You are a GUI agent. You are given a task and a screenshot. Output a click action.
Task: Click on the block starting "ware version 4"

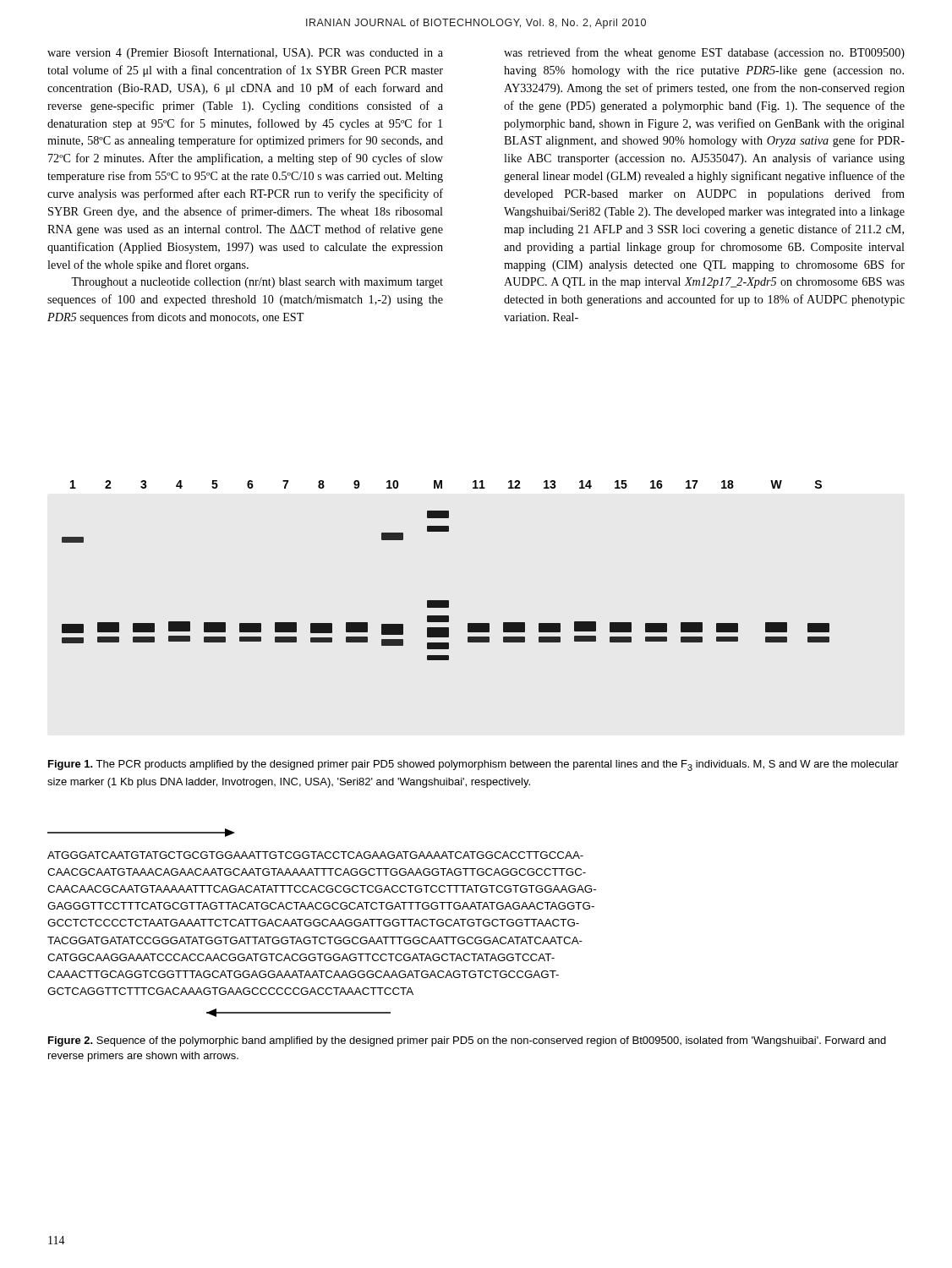pyautogui.click(x=245, y=185)
